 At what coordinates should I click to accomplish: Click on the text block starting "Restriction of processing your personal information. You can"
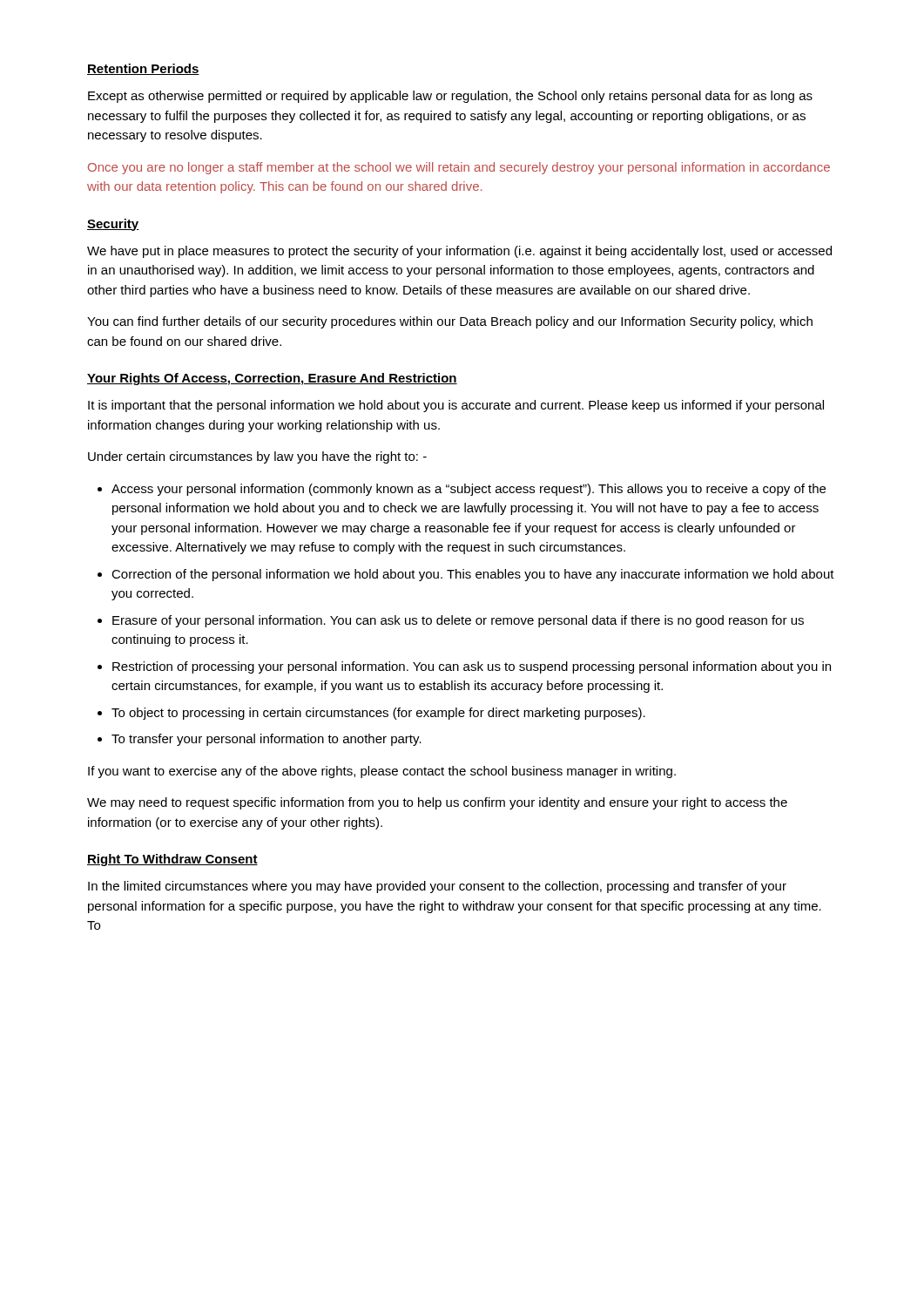(x=472, y=676)
